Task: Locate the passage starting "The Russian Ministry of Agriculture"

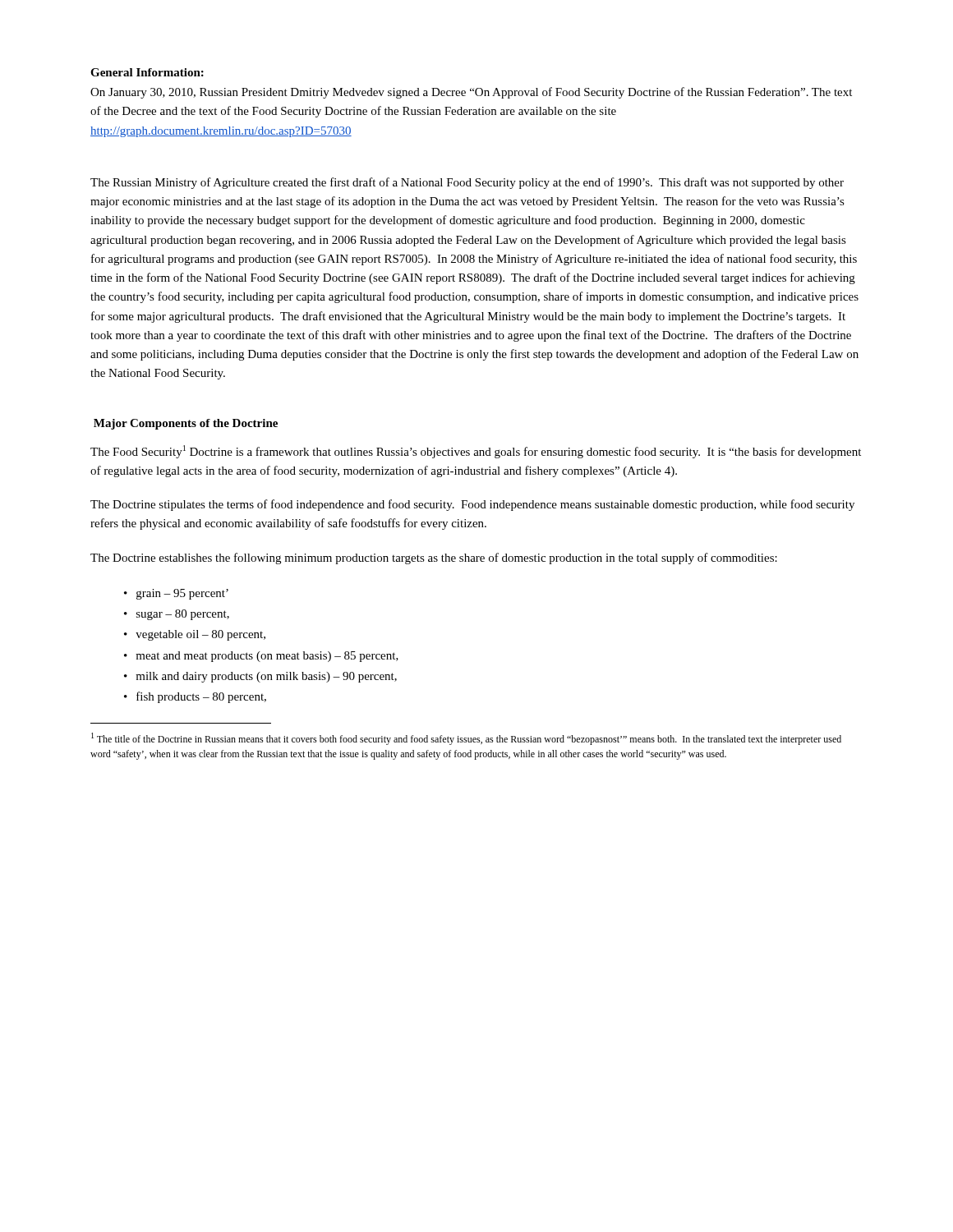Action: [474, 278]
